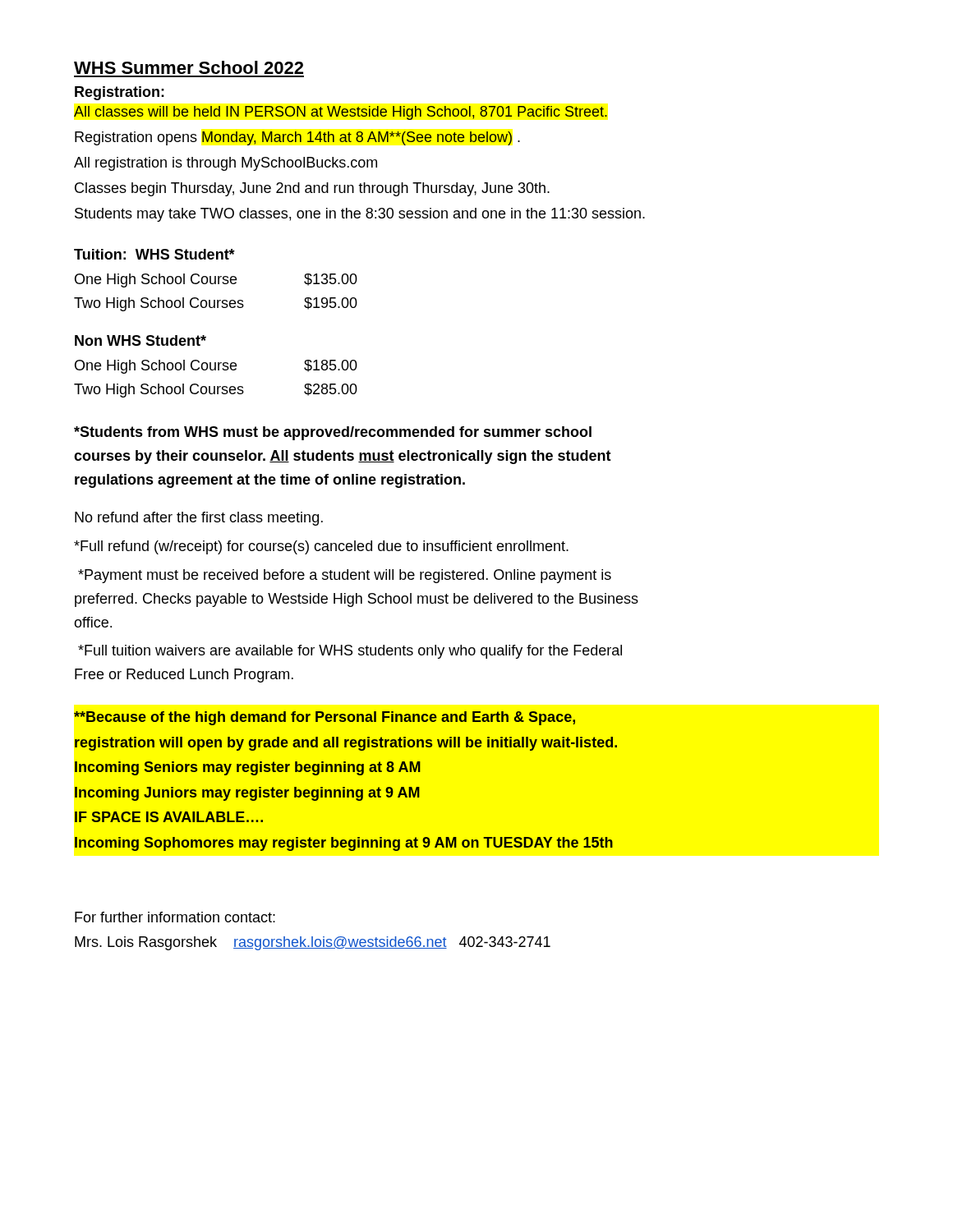This screenshot has height=1232, width=953.
Task: Point to the block beginning "For further information contact: Mrs."
Action: [x=312, y=930]
